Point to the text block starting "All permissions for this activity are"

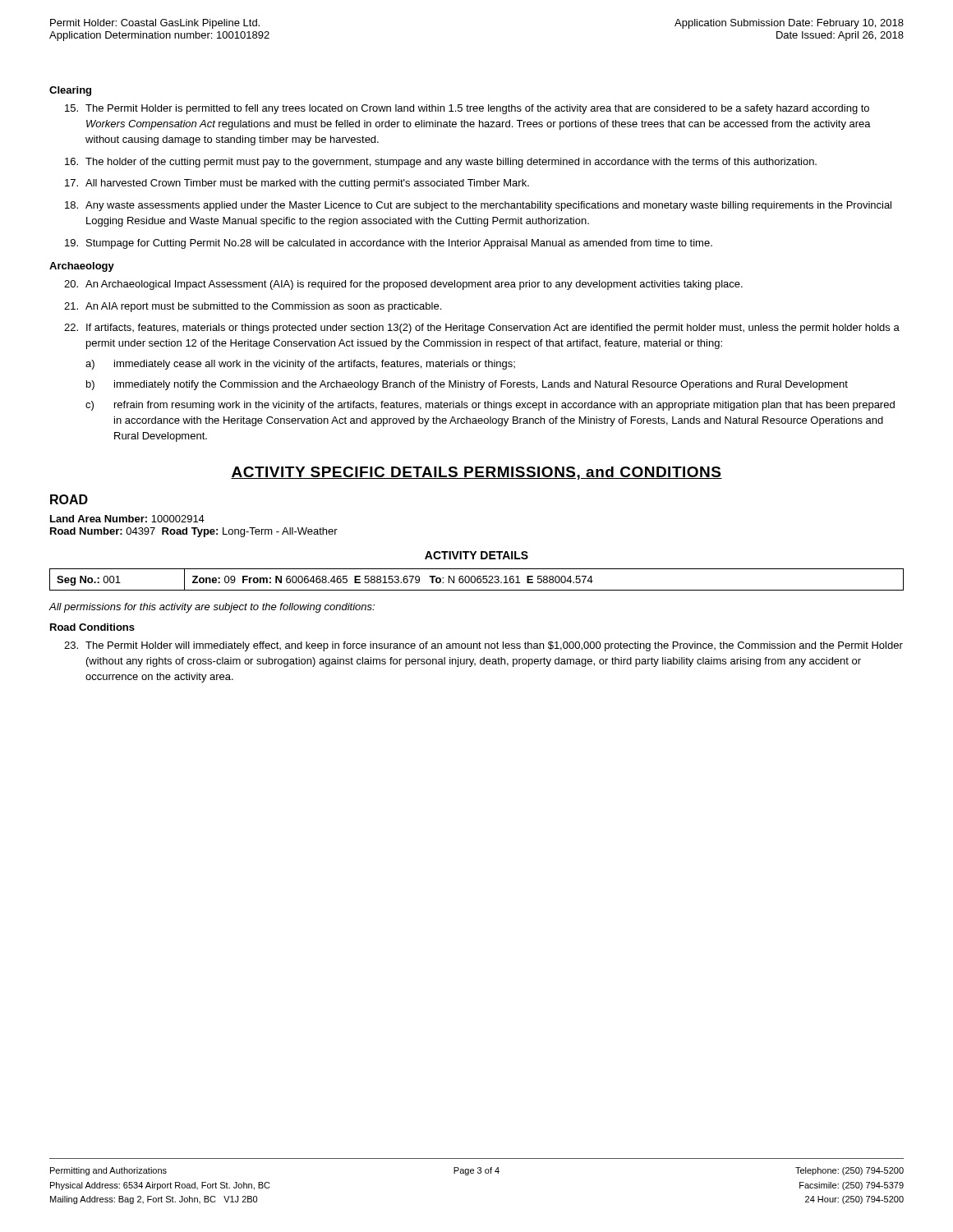coord(212,607)
